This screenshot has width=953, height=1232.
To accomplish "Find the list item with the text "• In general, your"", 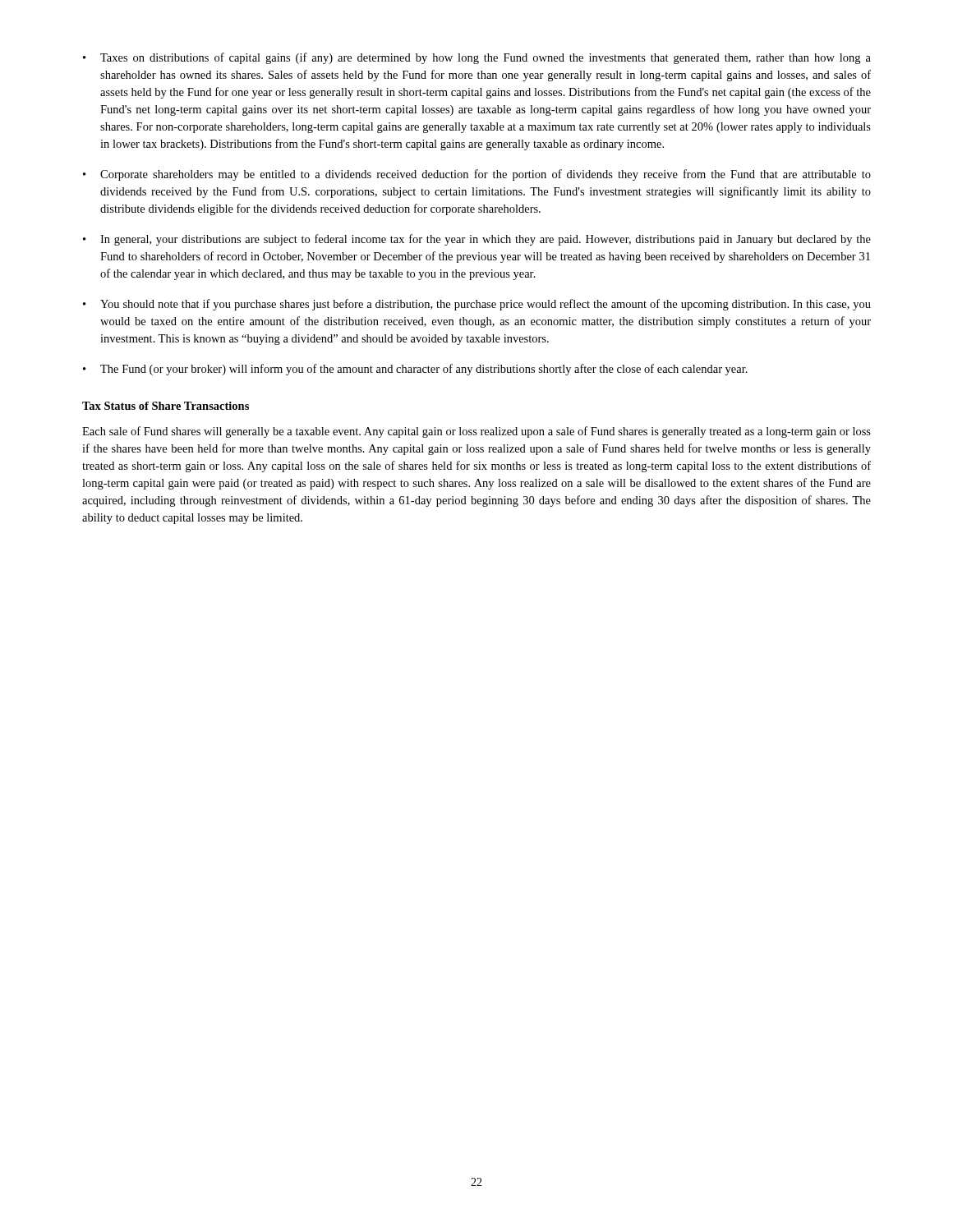I will pos(476,257).
